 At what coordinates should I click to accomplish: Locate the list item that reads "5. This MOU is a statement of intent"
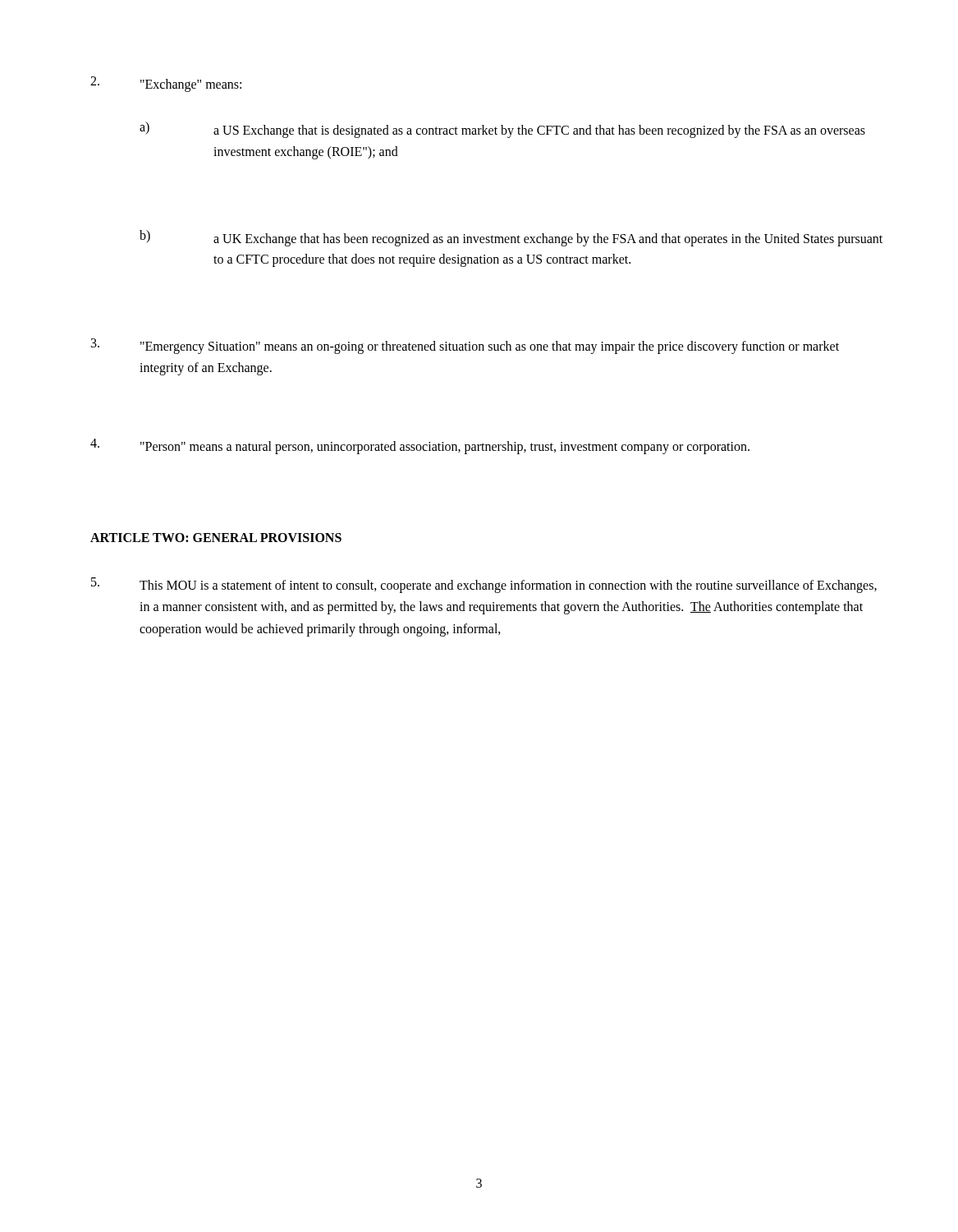pos(487,607)
